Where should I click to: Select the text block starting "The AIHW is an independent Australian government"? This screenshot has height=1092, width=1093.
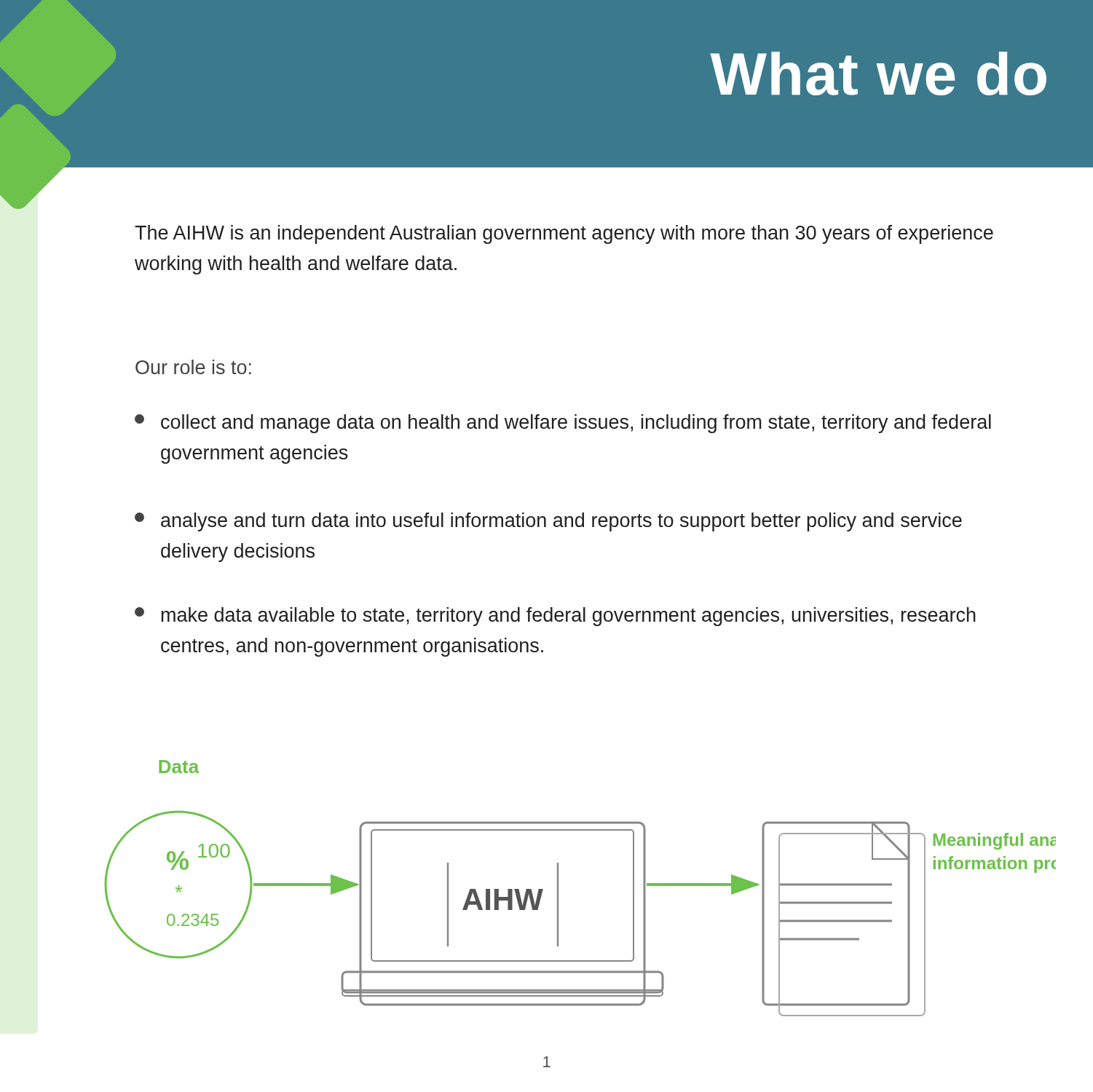click(585, 249)
